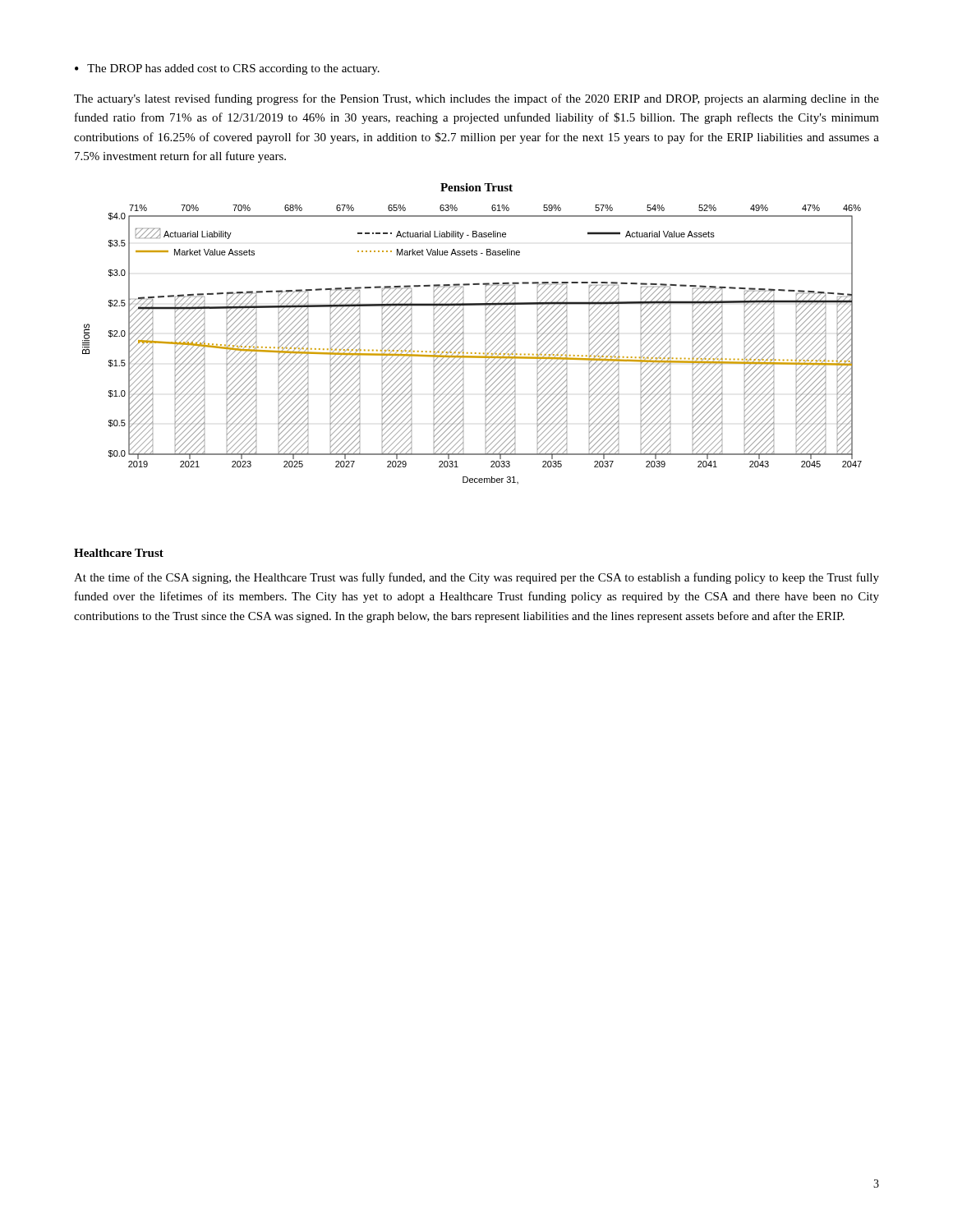Find the block on this page that starts "• The DROP has added"
Image resolution: width=953 pixels, height=1232 pixels.
coord(227,69)
